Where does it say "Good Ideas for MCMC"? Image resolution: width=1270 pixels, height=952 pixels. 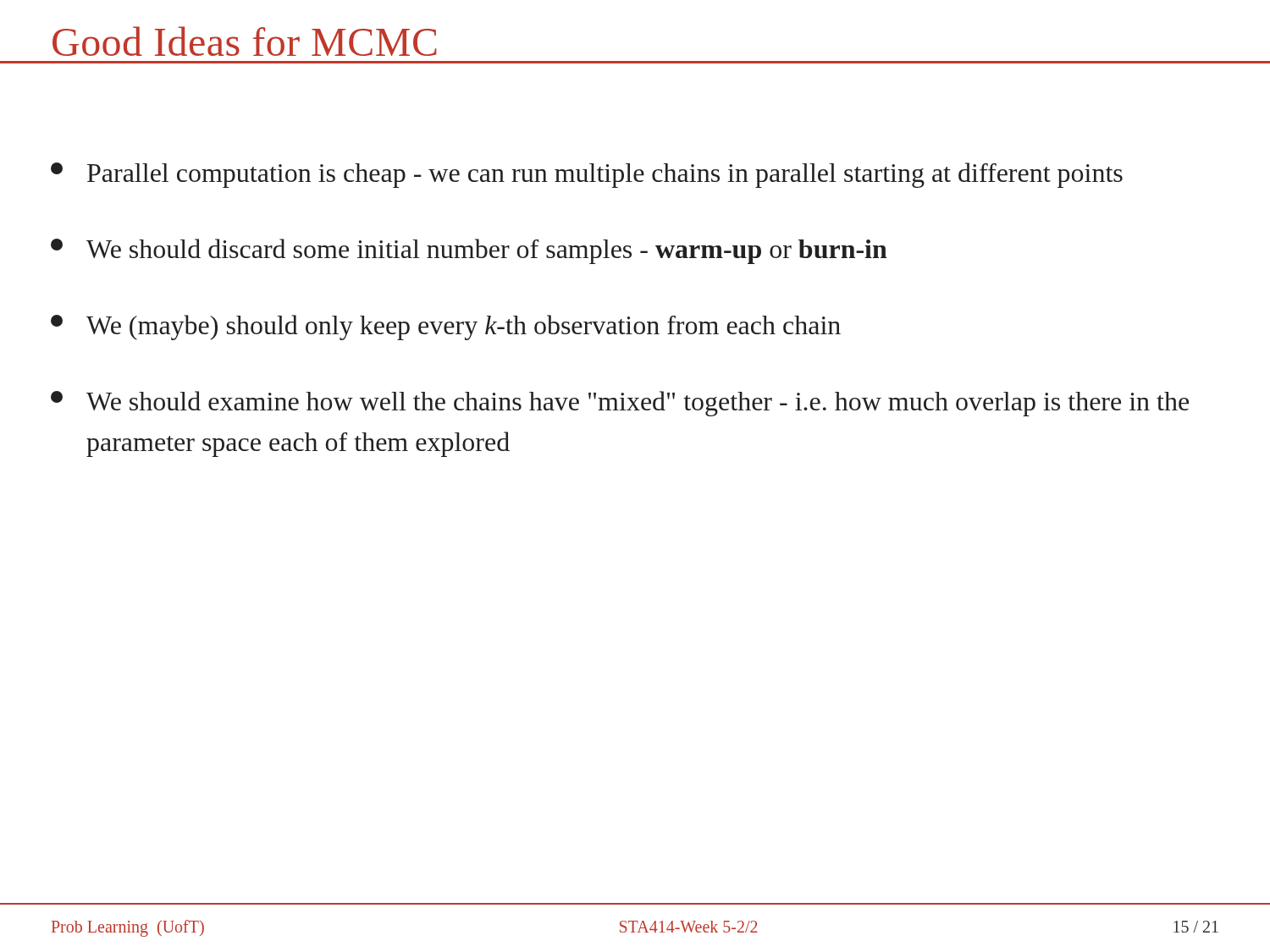[245, 42]
